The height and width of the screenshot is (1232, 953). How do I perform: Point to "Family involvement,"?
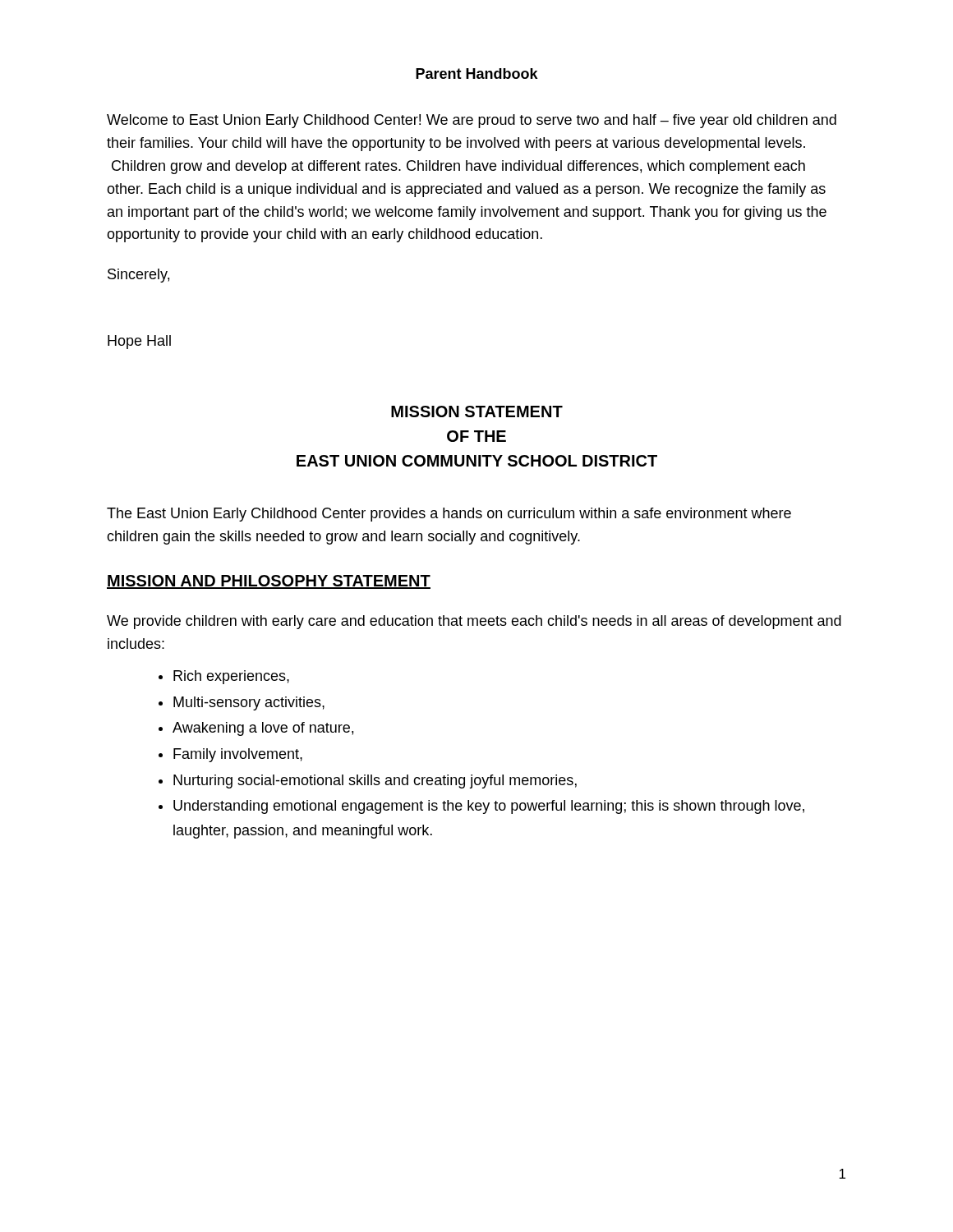[238, 754]
